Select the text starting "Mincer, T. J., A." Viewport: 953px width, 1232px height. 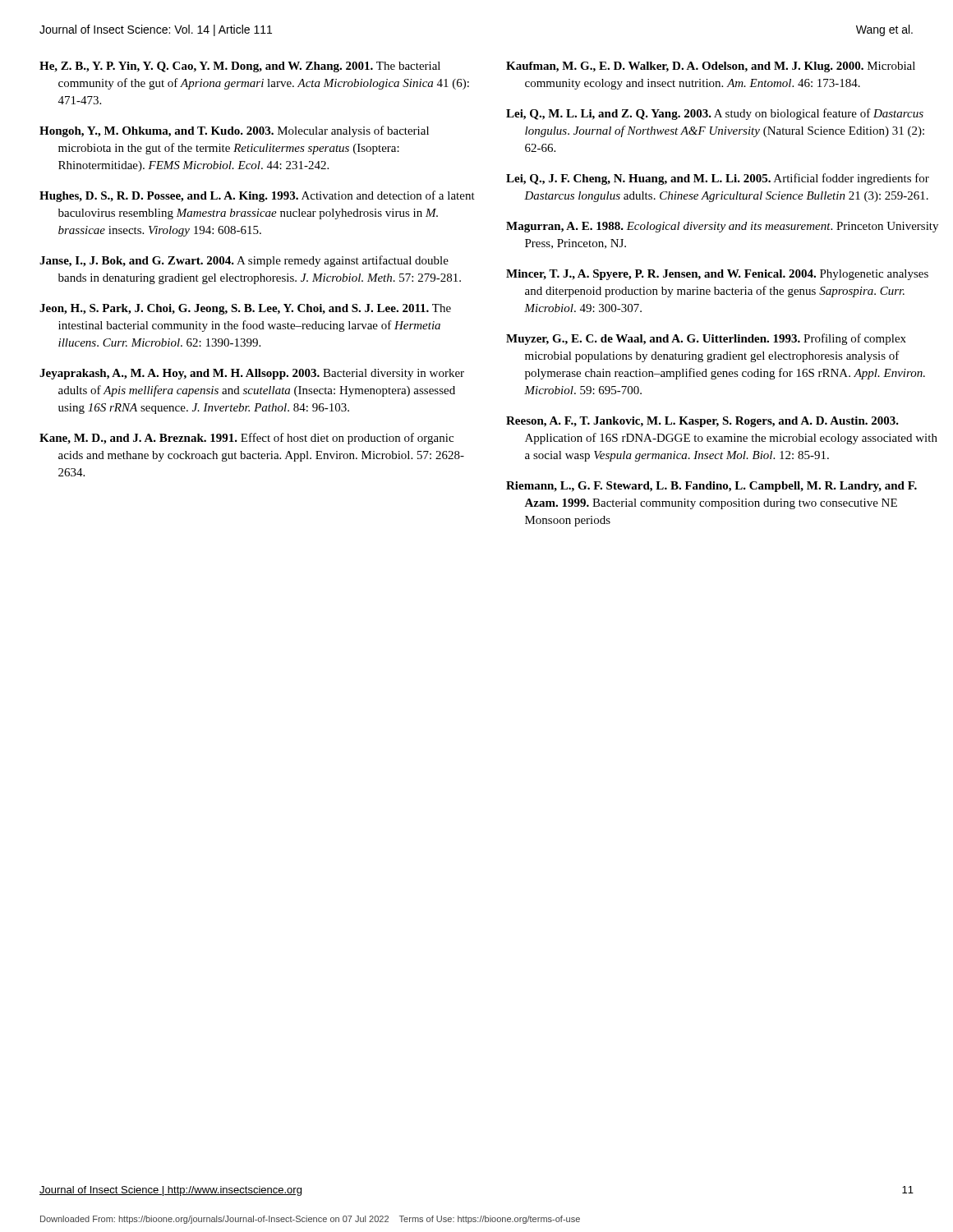tap(717, 291)
